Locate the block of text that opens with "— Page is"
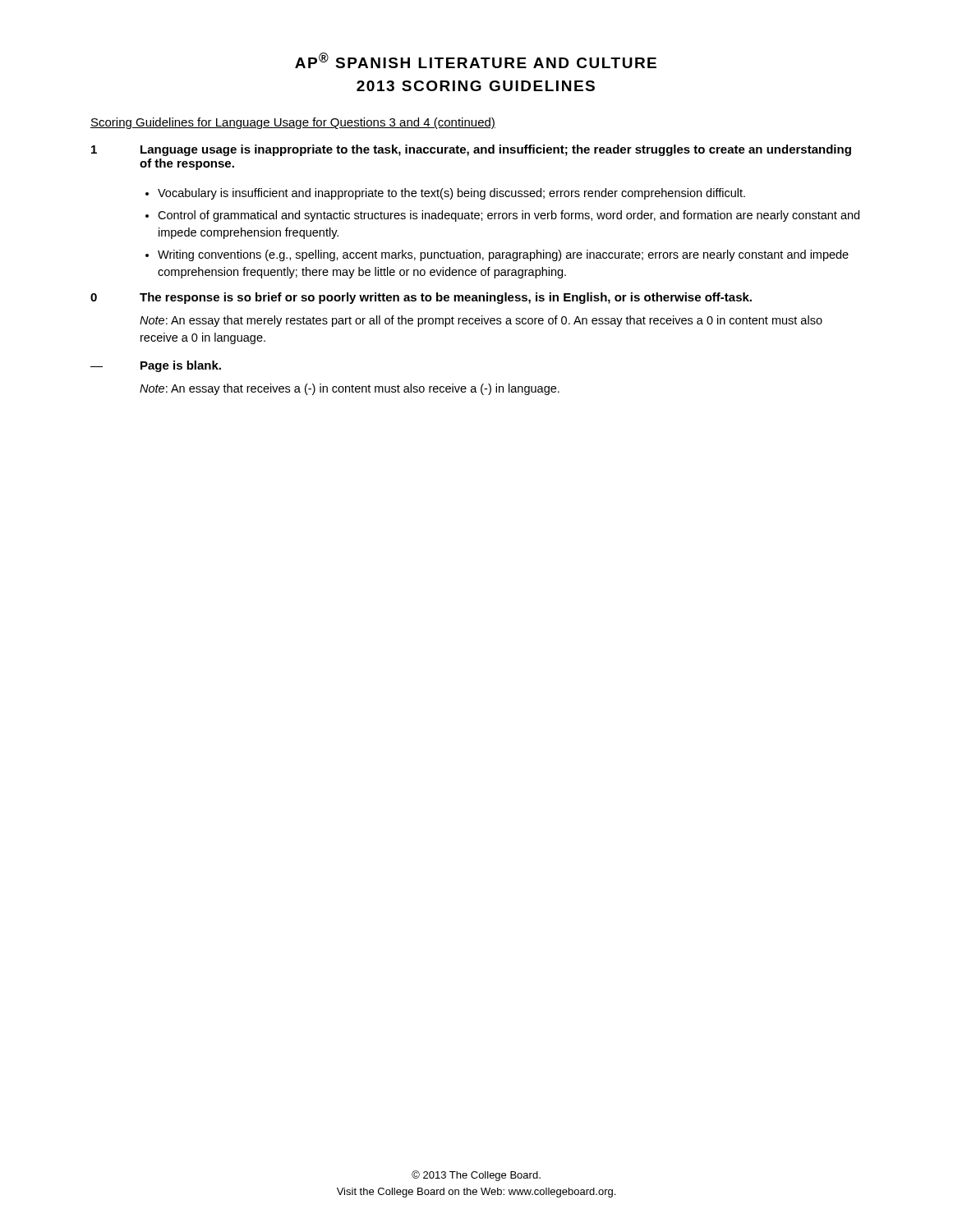Viewport: 953px width, 1232px height. coord(476,377)
